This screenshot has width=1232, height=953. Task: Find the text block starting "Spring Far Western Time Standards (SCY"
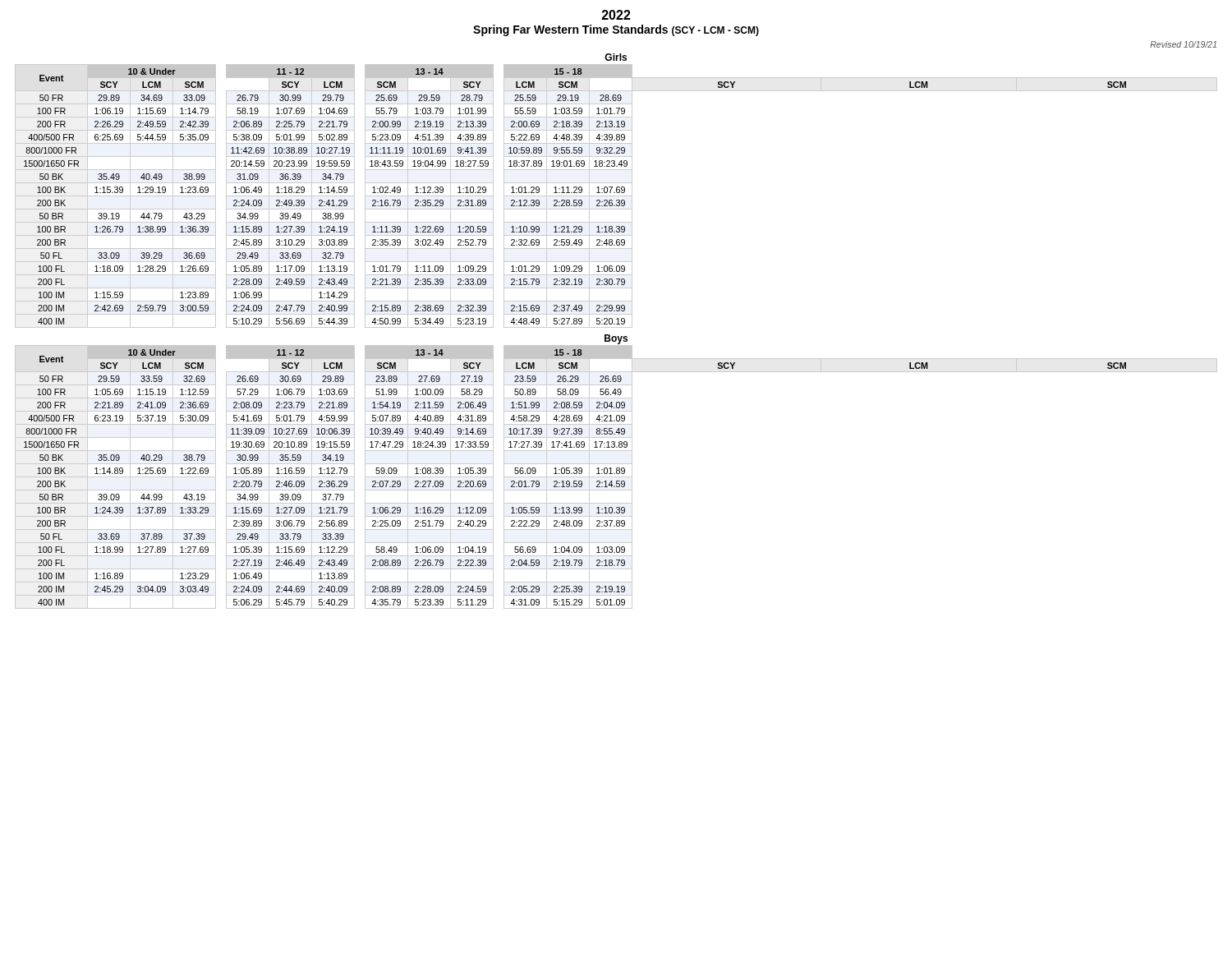point(616,30)
